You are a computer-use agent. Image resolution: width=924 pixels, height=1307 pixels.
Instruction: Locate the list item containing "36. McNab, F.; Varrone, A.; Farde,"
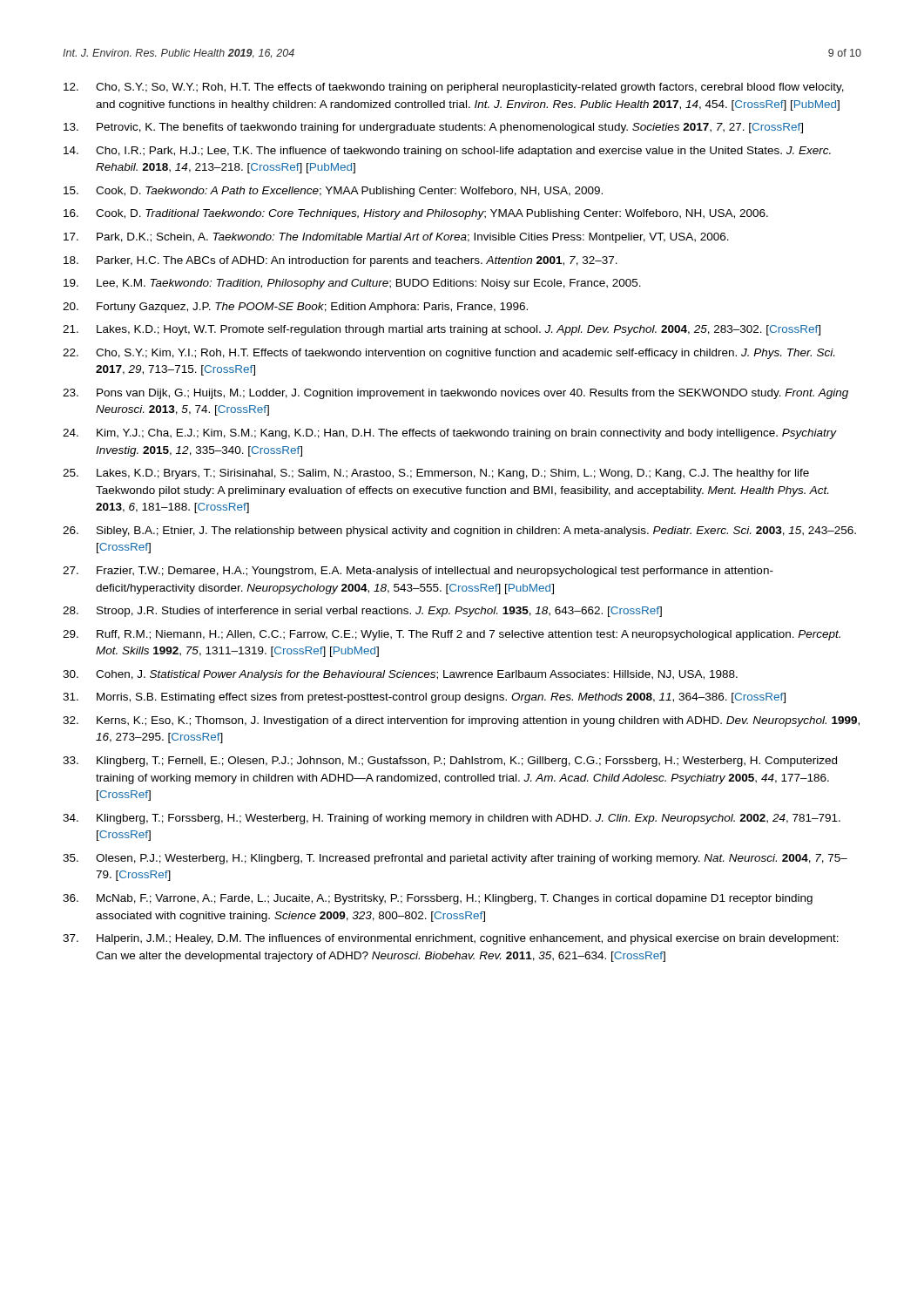coord(462,907)
